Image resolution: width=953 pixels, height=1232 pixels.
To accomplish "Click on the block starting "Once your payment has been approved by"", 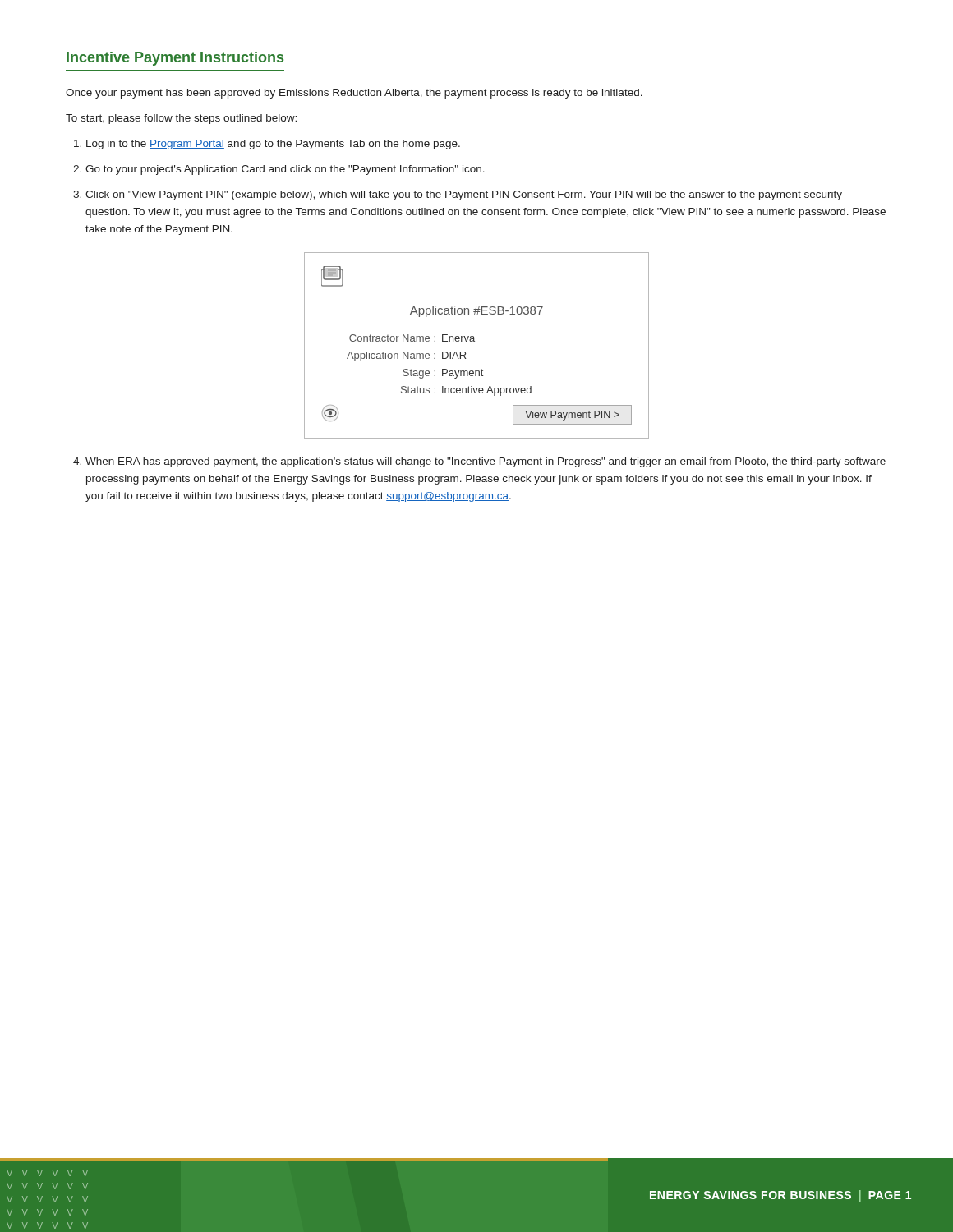I will click(x=354, y=92).
